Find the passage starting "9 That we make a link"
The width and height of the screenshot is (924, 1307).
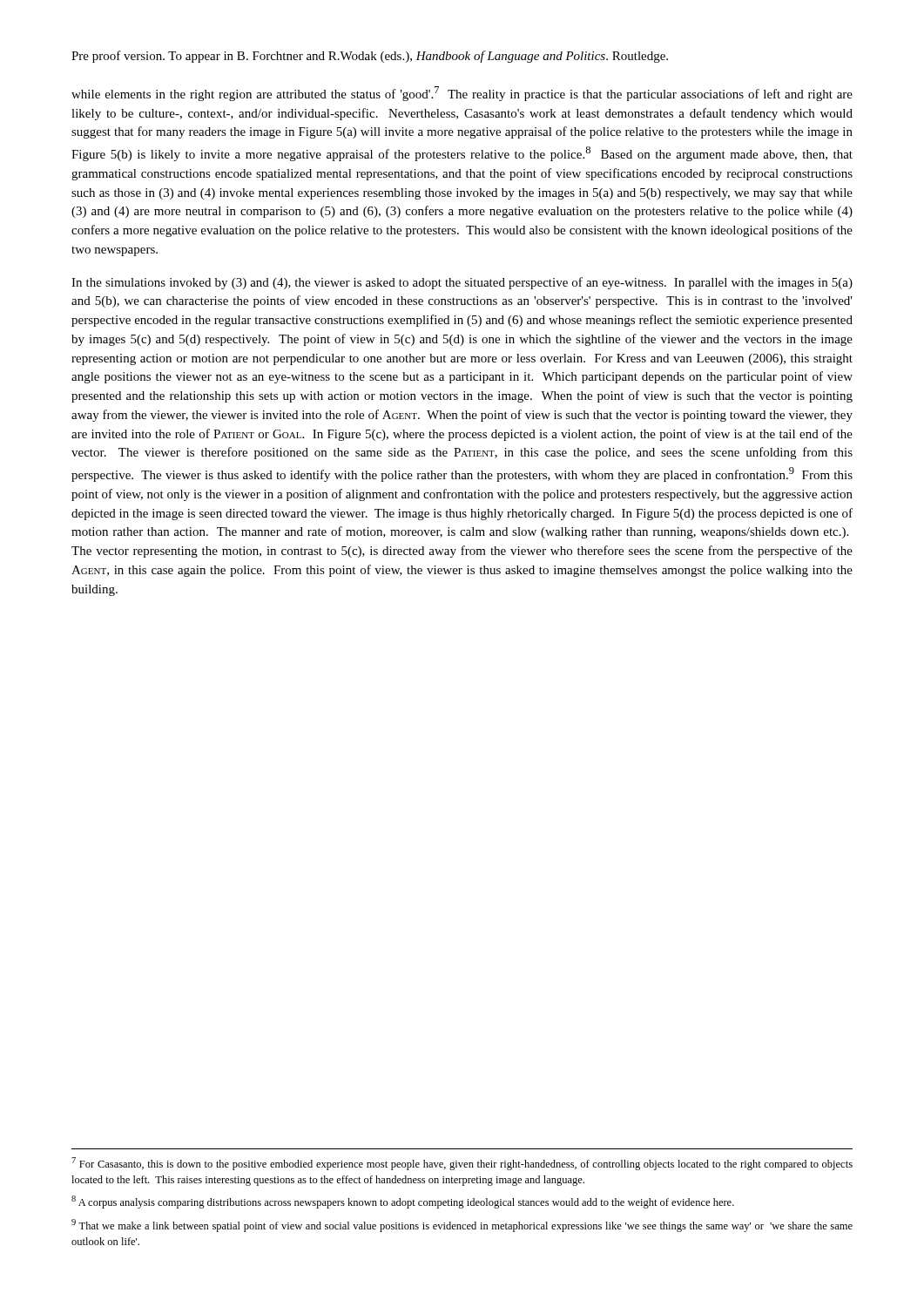click(x=462, y=1232)
